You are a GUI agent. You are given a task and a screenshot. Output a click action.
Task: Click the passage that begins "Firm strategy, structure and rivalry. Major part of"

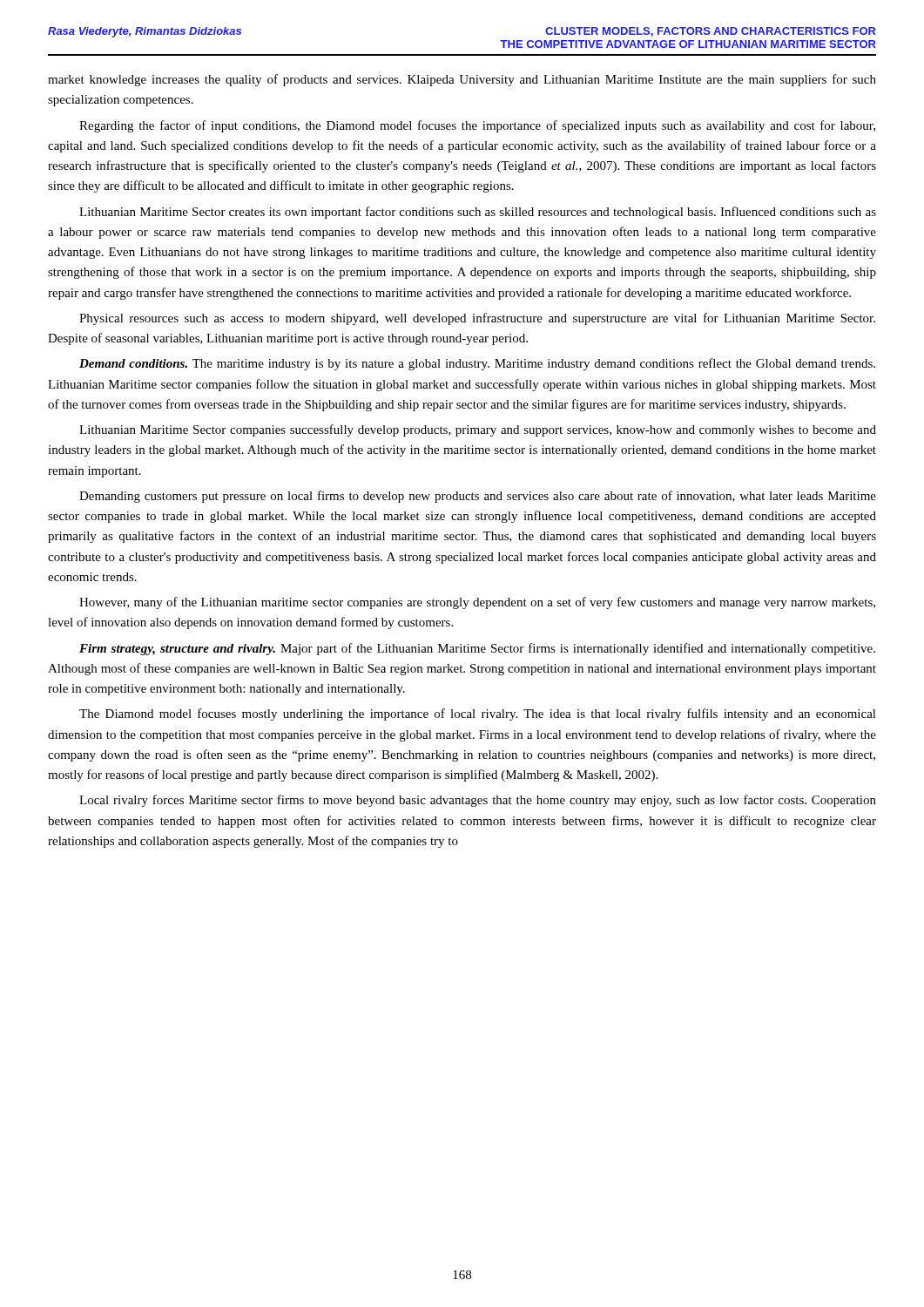point(462,669)
